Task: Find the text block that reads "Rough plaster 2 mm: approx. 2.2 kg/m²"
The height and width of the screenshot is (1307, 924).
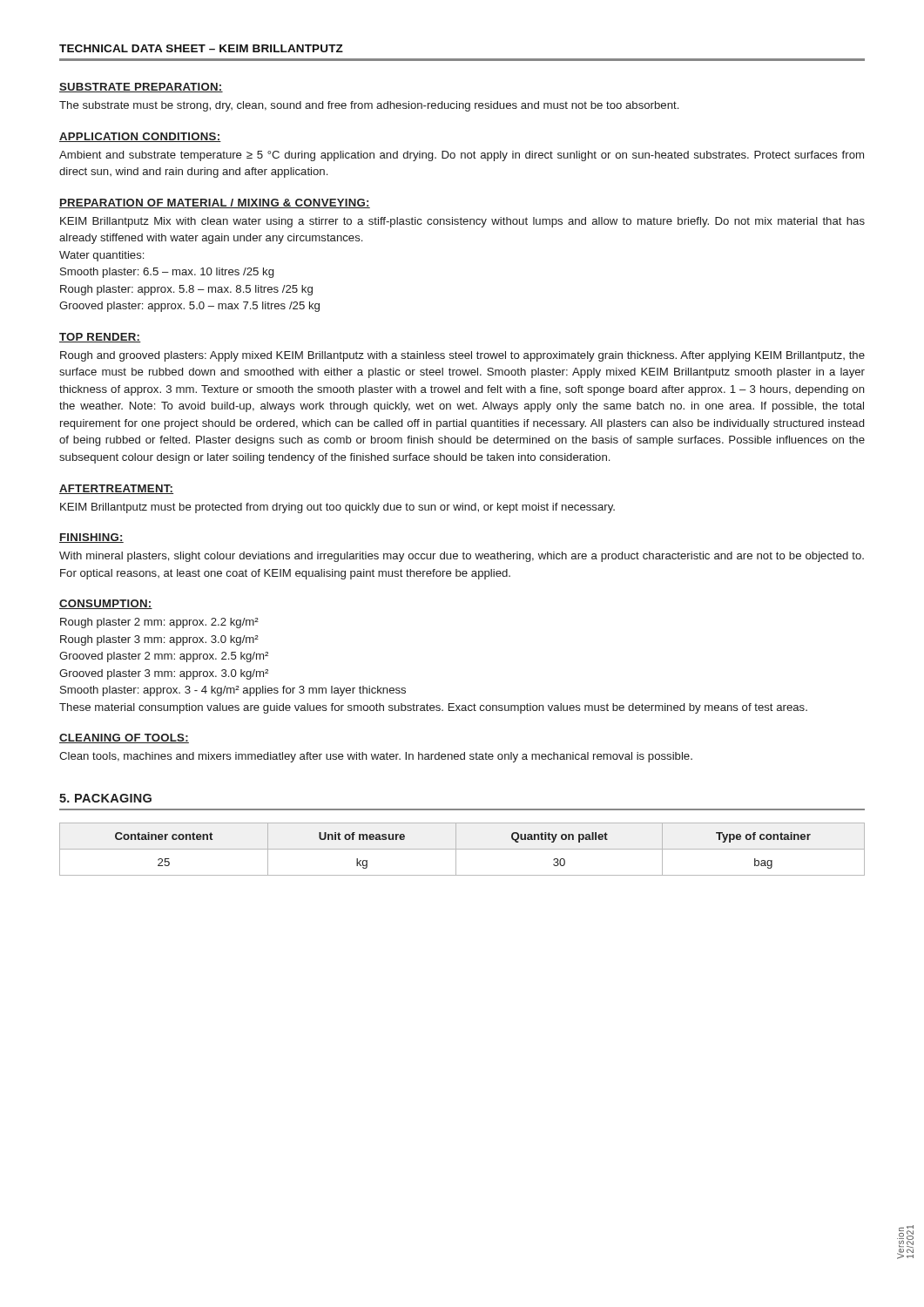Action: tap(159, 623)
